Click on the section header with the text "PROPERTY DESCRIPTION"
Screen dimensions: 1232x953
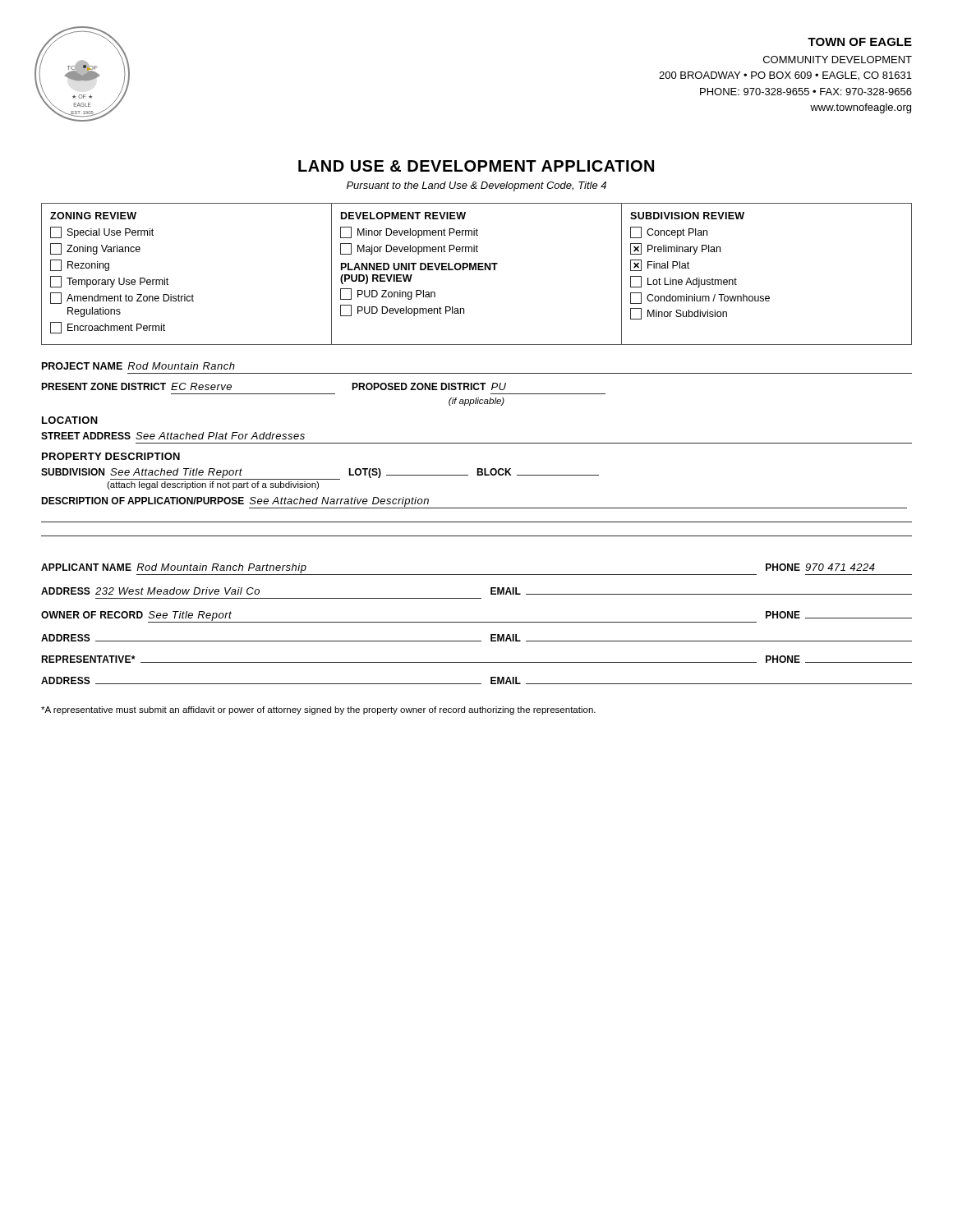(x=111, y=456)
